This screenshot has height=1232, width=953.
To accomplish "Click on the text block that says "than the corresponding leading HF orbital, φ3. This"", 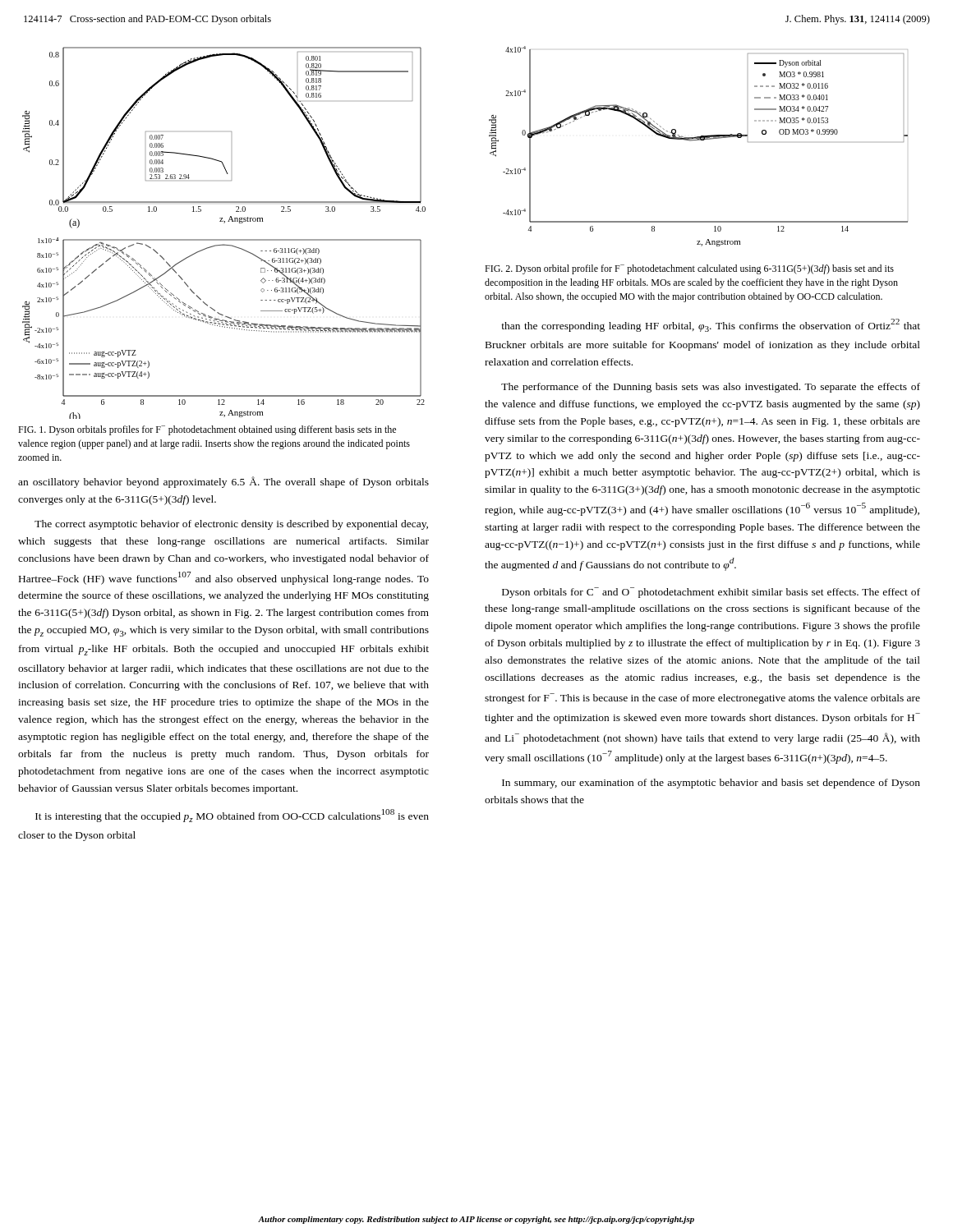I will (702, 562).
